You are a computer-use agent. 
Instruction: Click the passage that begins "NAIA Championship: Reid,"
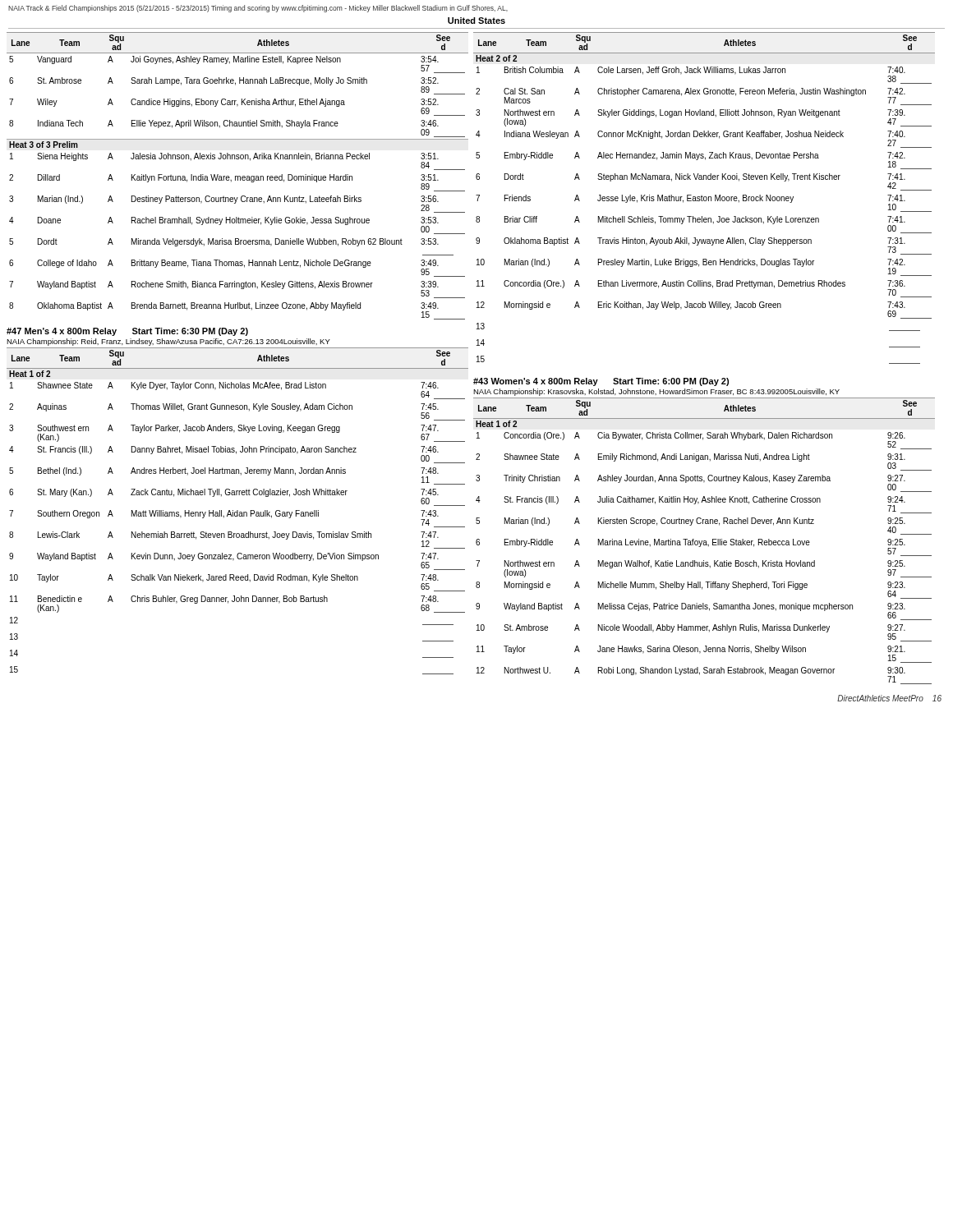pyautogui.click(x=168, y=341)
